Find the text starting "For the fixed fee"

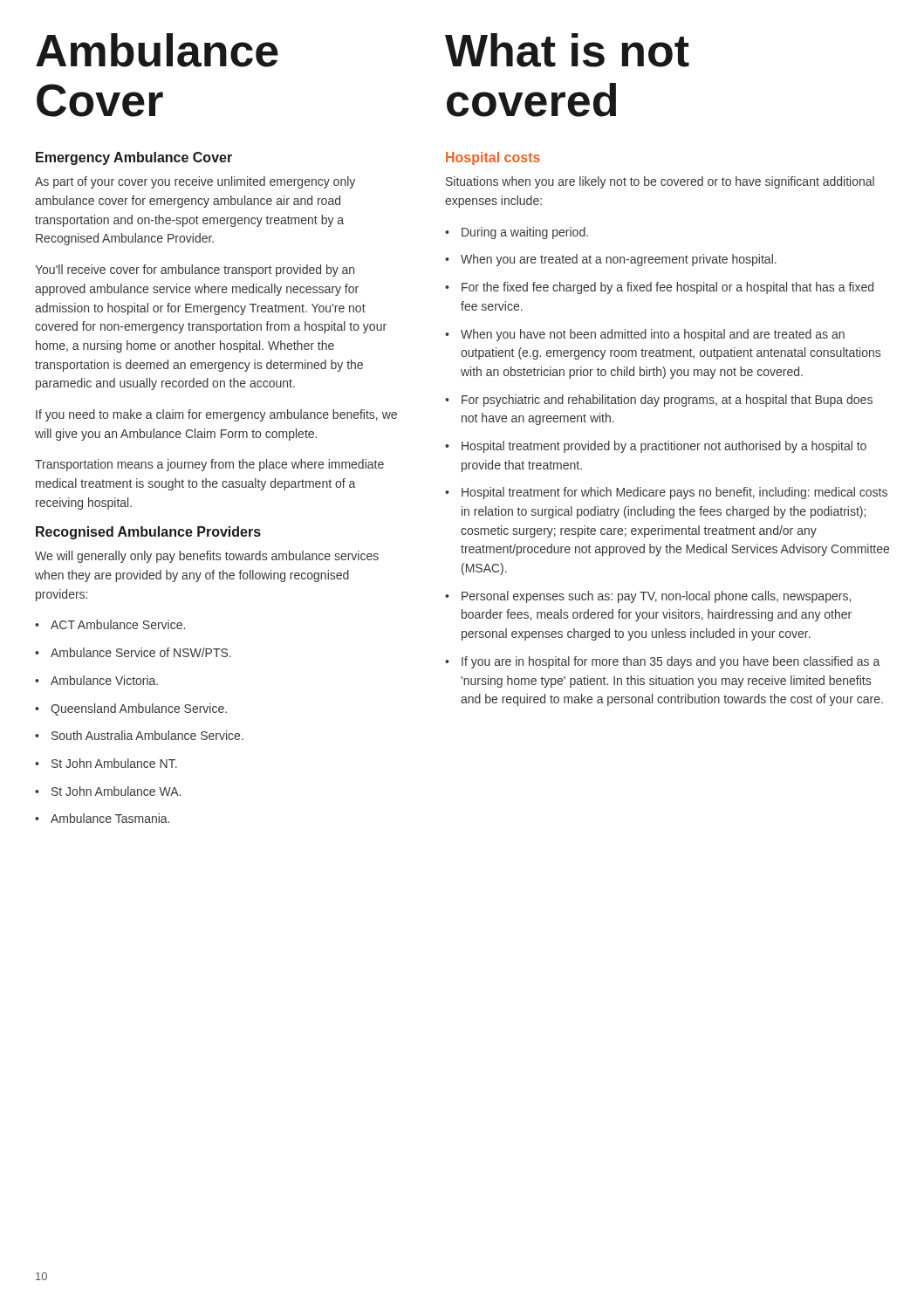(x=667, y=297)
